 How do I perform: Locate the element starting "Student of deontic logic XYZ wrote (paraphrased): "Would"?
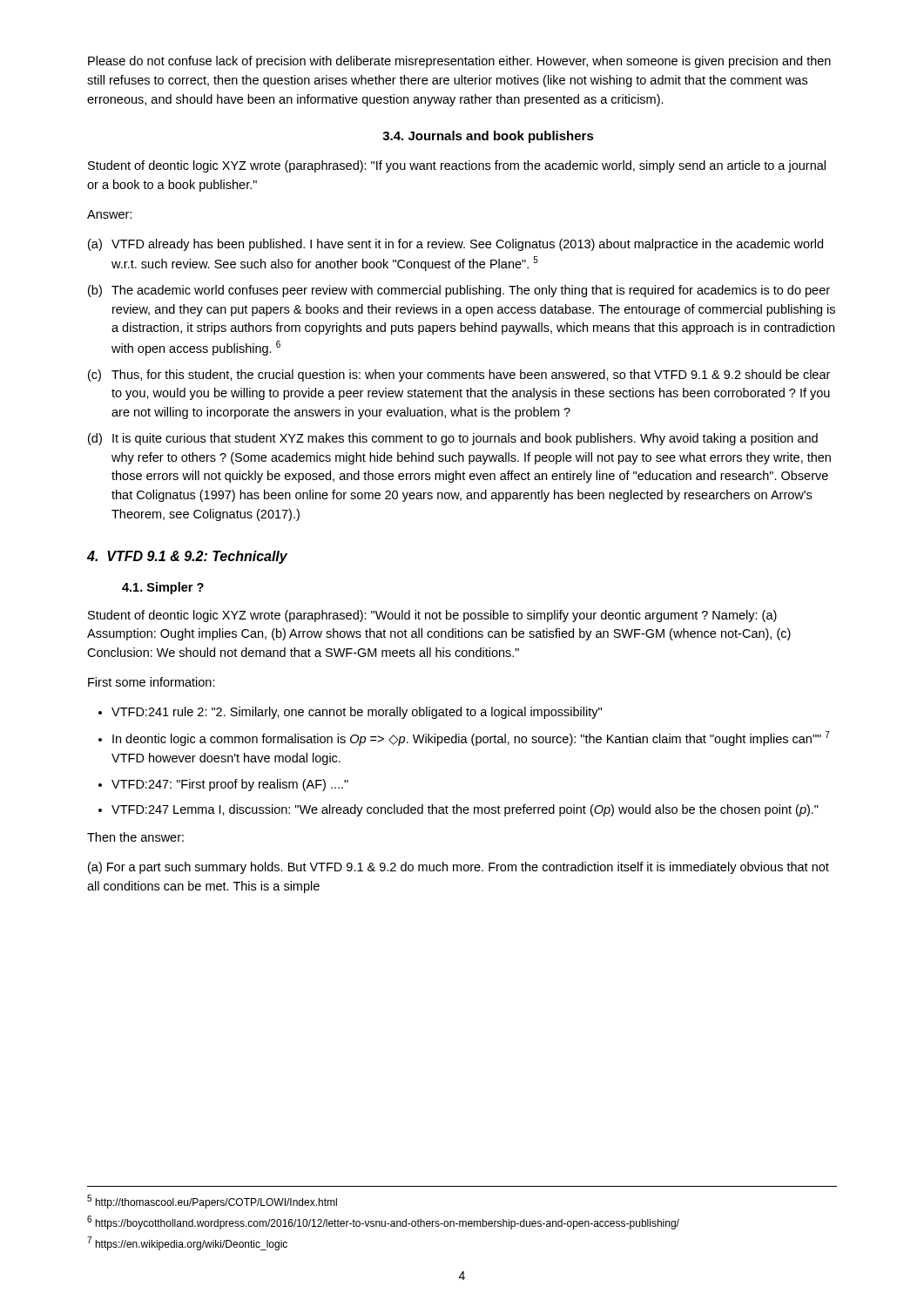pyautogui.click(x=462, y=635)
